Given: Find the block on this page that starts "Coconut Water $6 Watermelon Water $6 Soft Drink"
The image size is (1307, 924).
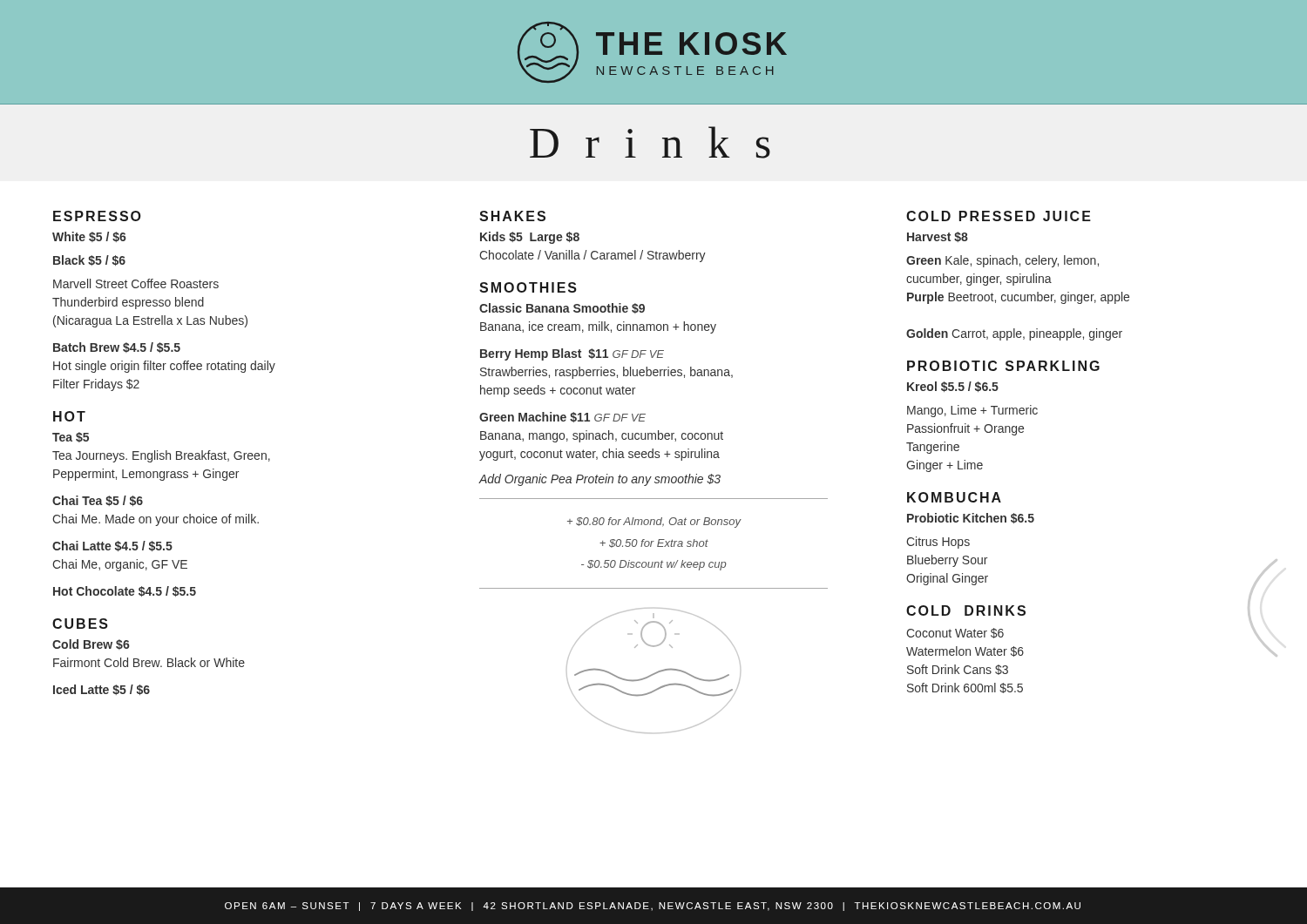Looking at the screenshot, I should coord(965,661).
